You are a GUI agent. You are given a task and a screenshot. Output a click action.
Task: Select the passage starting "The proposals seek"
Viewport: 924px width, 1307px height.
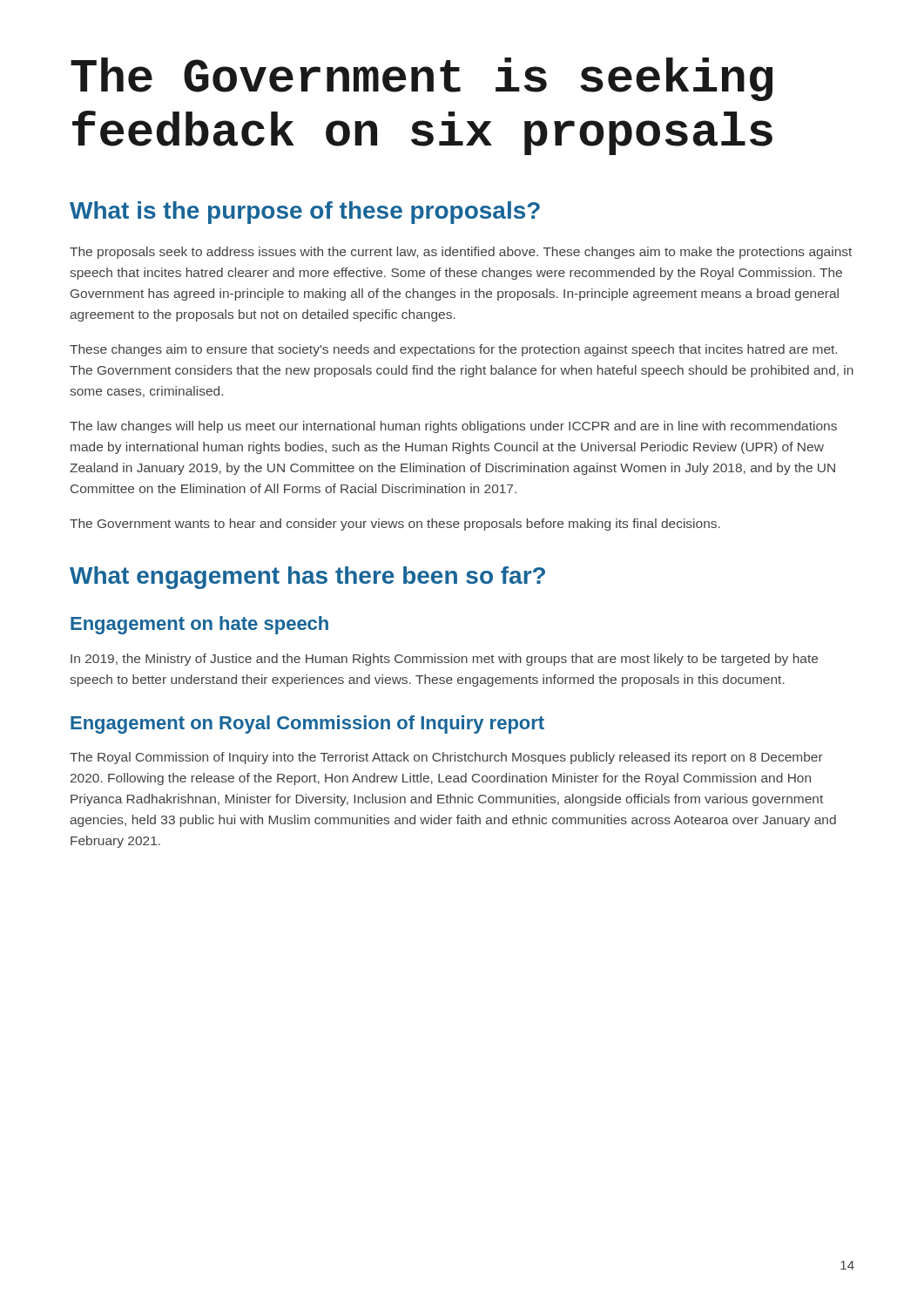pyautogui.click(x=462, y=283)
